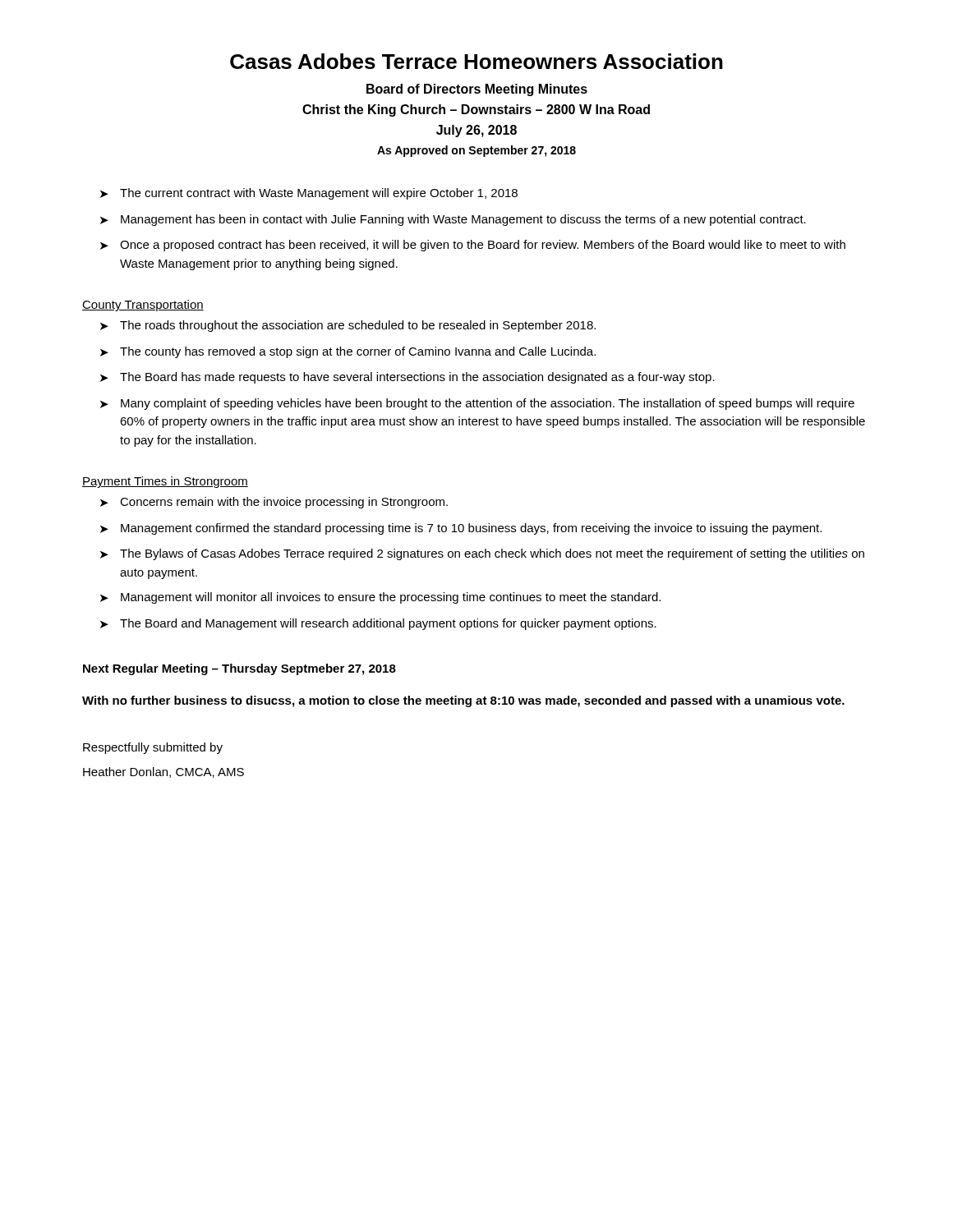The height and width of the screenshot is (1232, 953).
Task: Find the block on this page that starts "With no further business to disucss, a motion"
Action: point(463,700)
